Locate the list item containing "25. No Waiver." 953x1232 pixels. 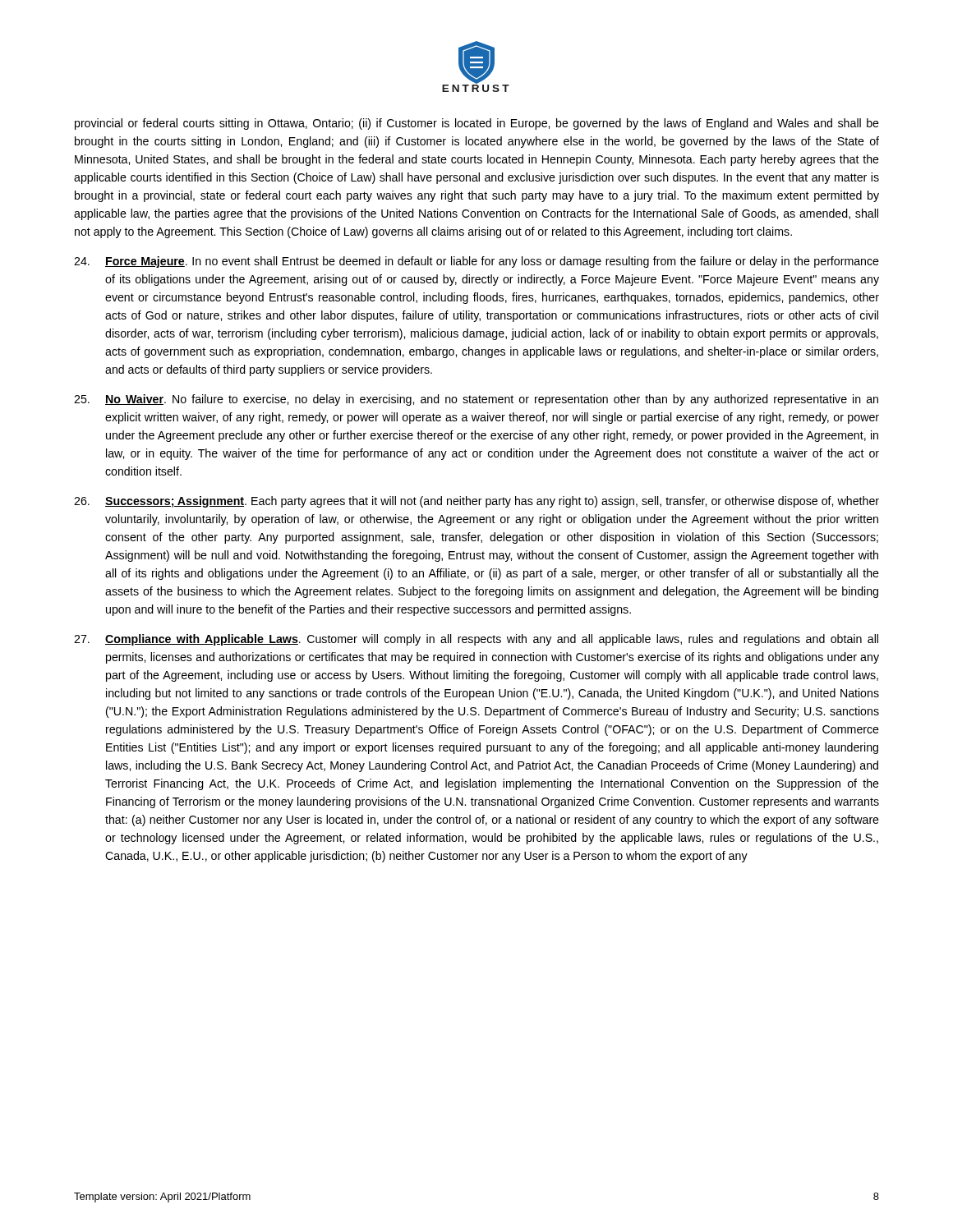[x=476, y=435]
